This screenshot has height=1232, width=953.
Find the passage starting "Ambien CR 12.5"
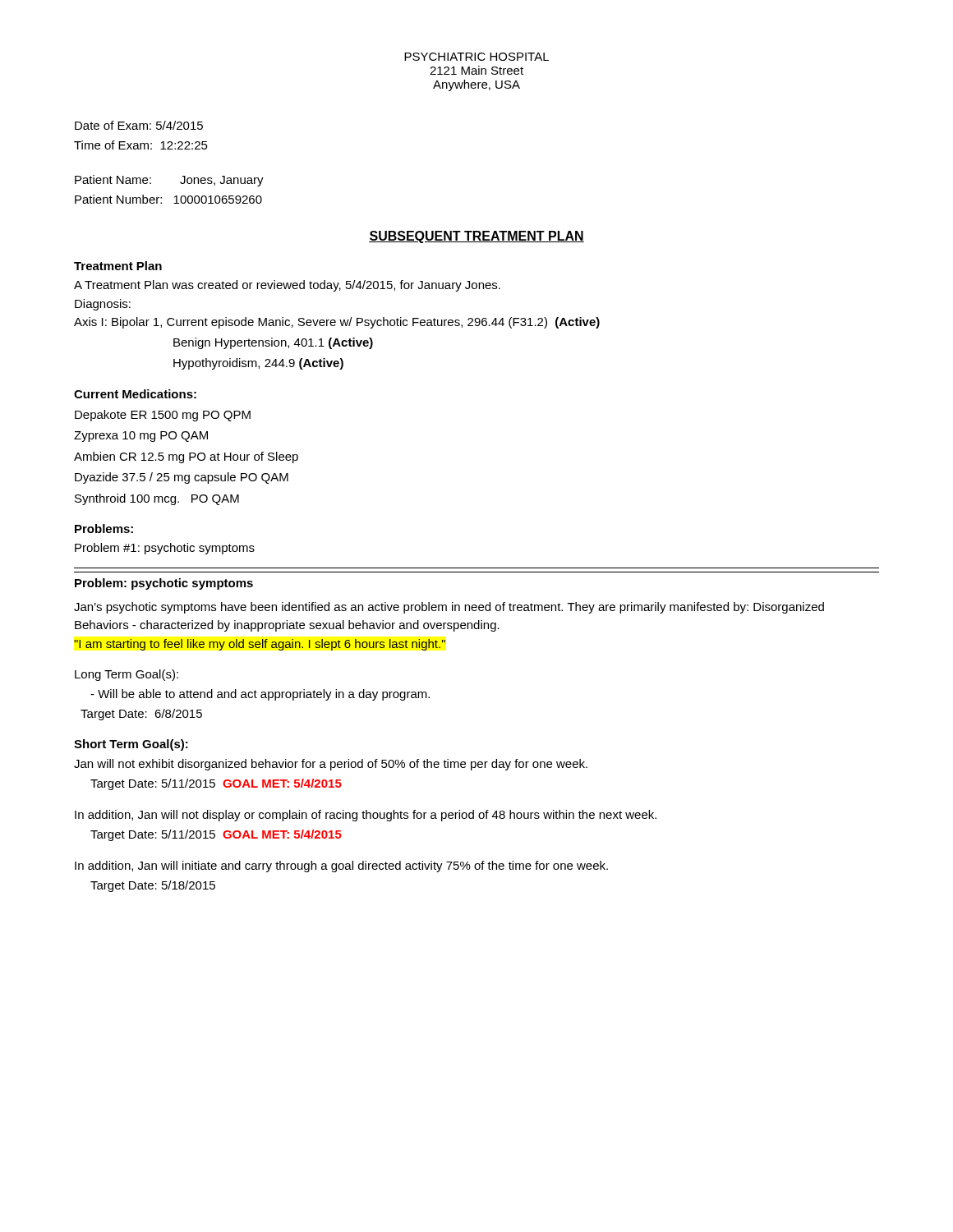(x=186, y=456)
